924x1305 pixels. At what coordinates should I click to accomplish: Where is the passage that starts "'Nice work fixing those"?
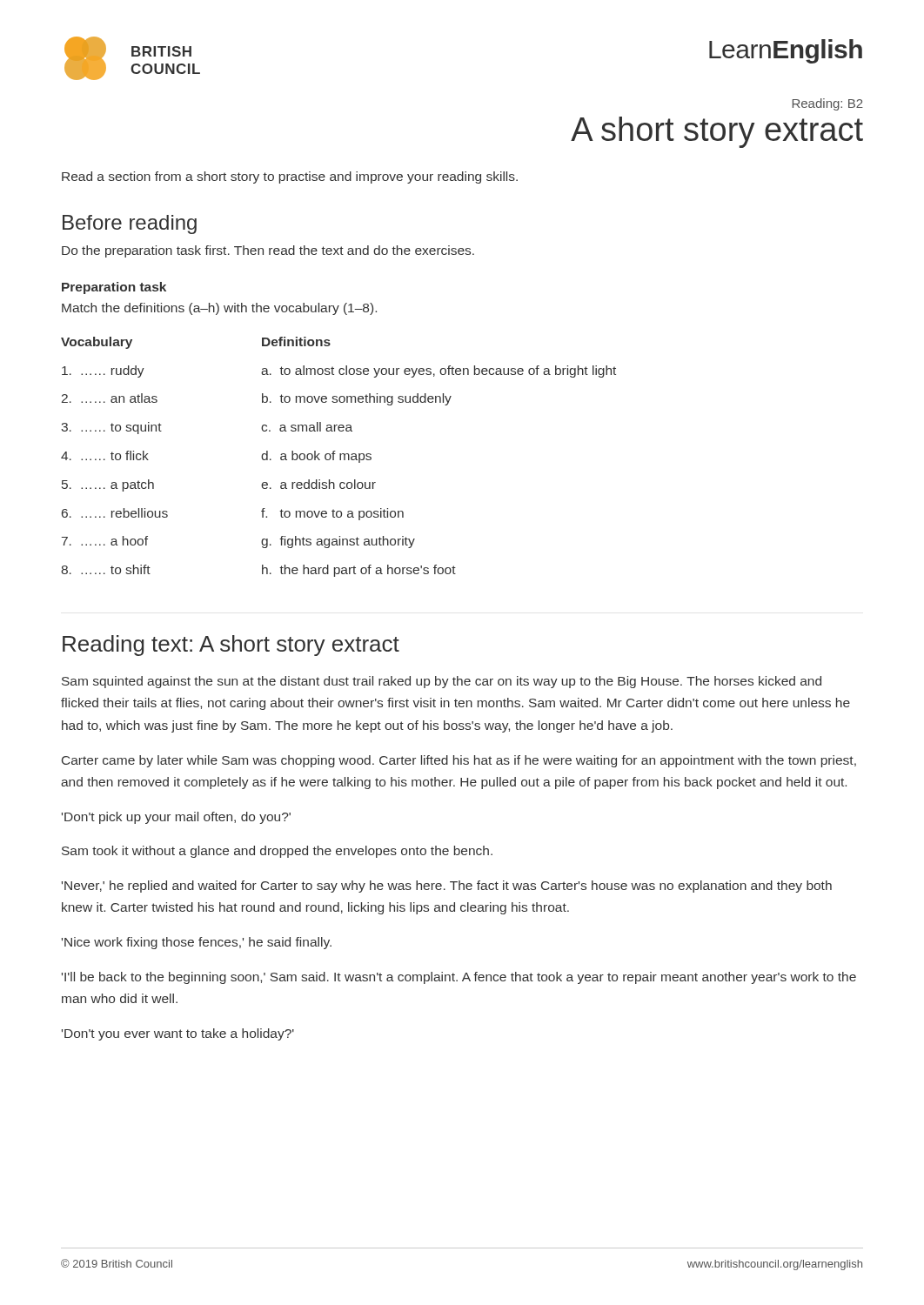(197, 942)
